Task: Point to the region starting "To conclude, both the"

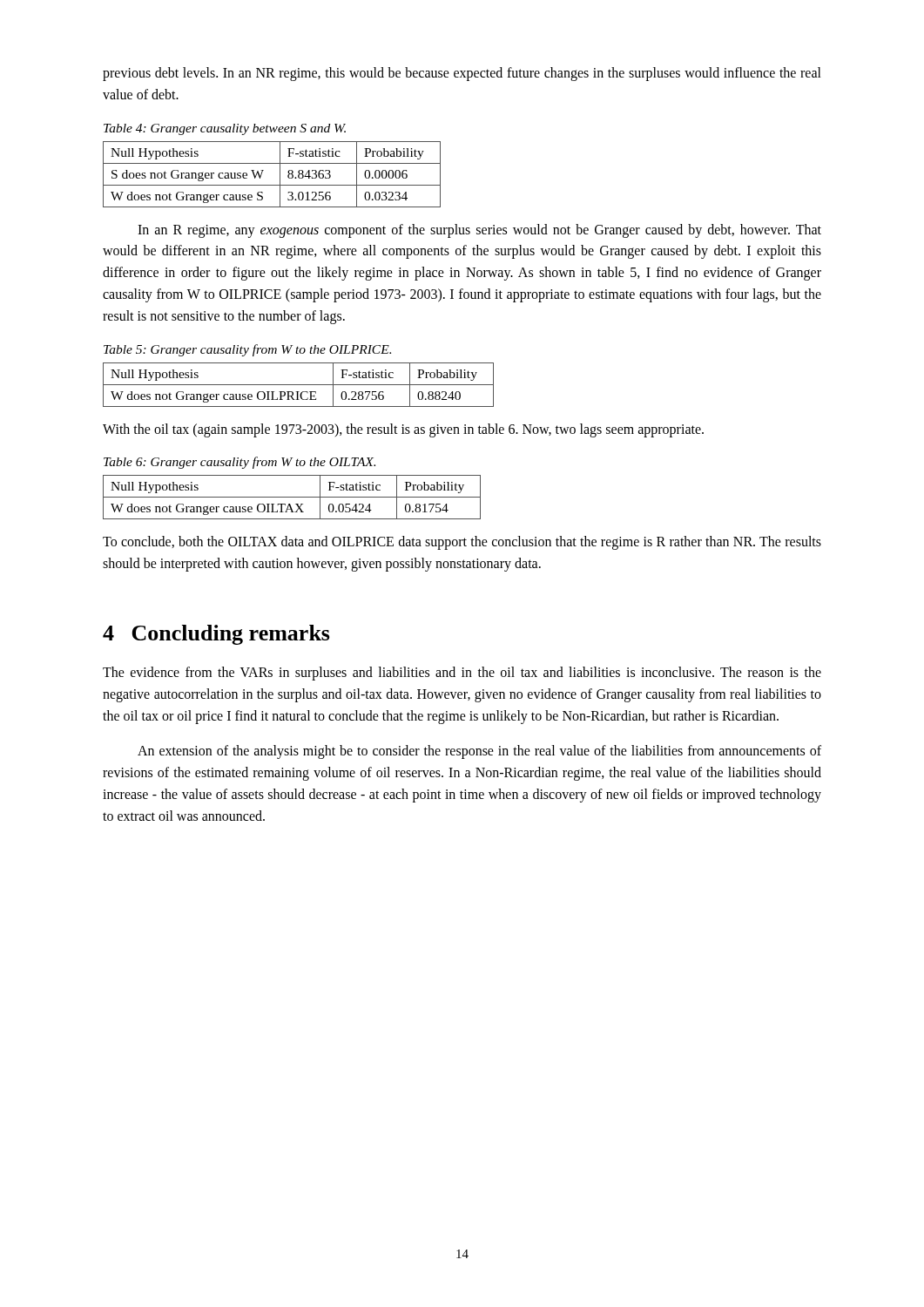Action: (462, 553)
